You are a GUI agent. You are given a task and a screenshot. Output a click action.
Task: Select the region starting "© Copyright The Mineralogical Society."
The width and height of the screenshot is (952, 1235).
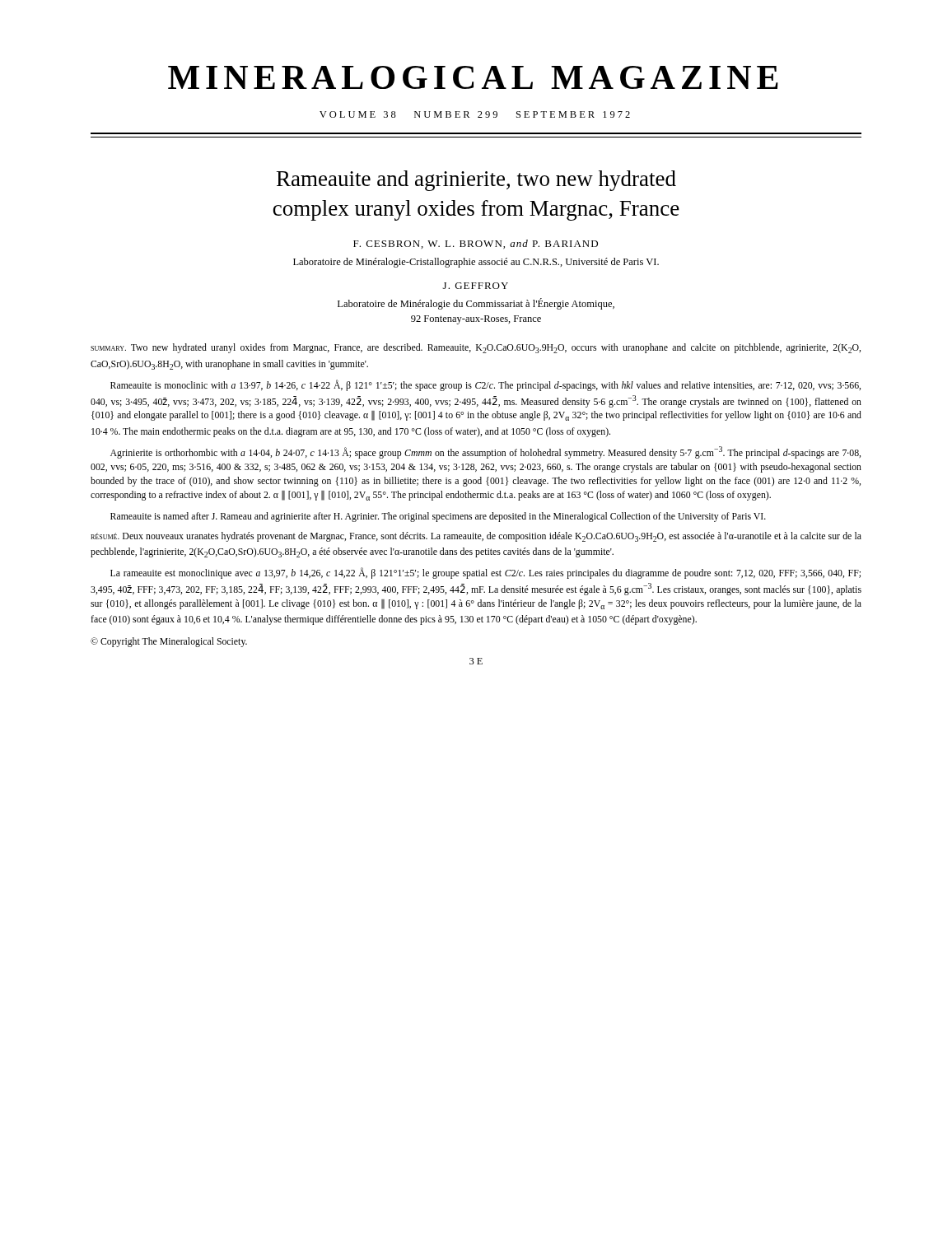169,641
